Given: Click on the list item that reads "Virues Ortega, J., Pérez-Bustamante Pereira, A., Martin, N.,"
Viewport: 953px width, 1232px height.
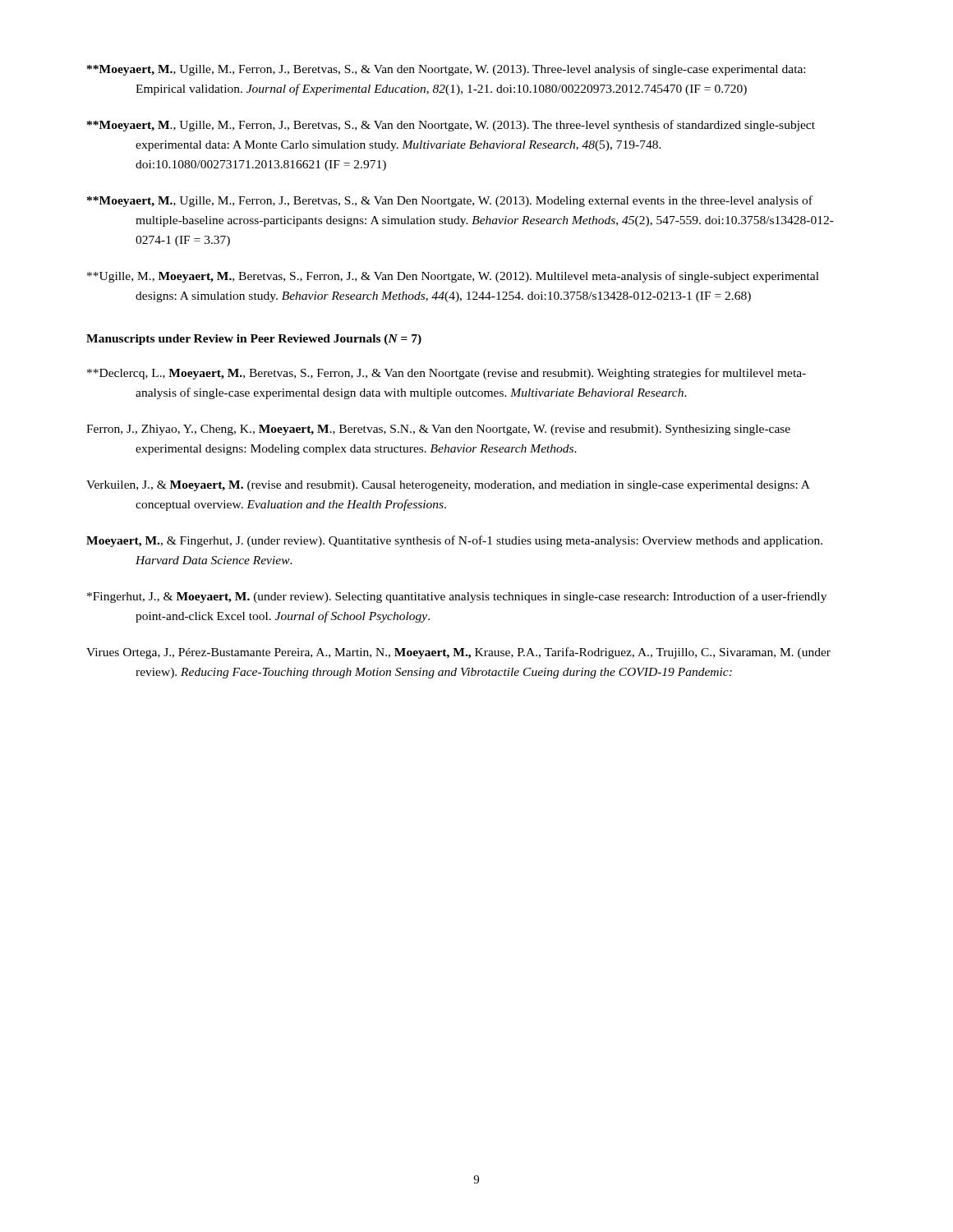Looking at the screenshot, I should tap(458, 662).
